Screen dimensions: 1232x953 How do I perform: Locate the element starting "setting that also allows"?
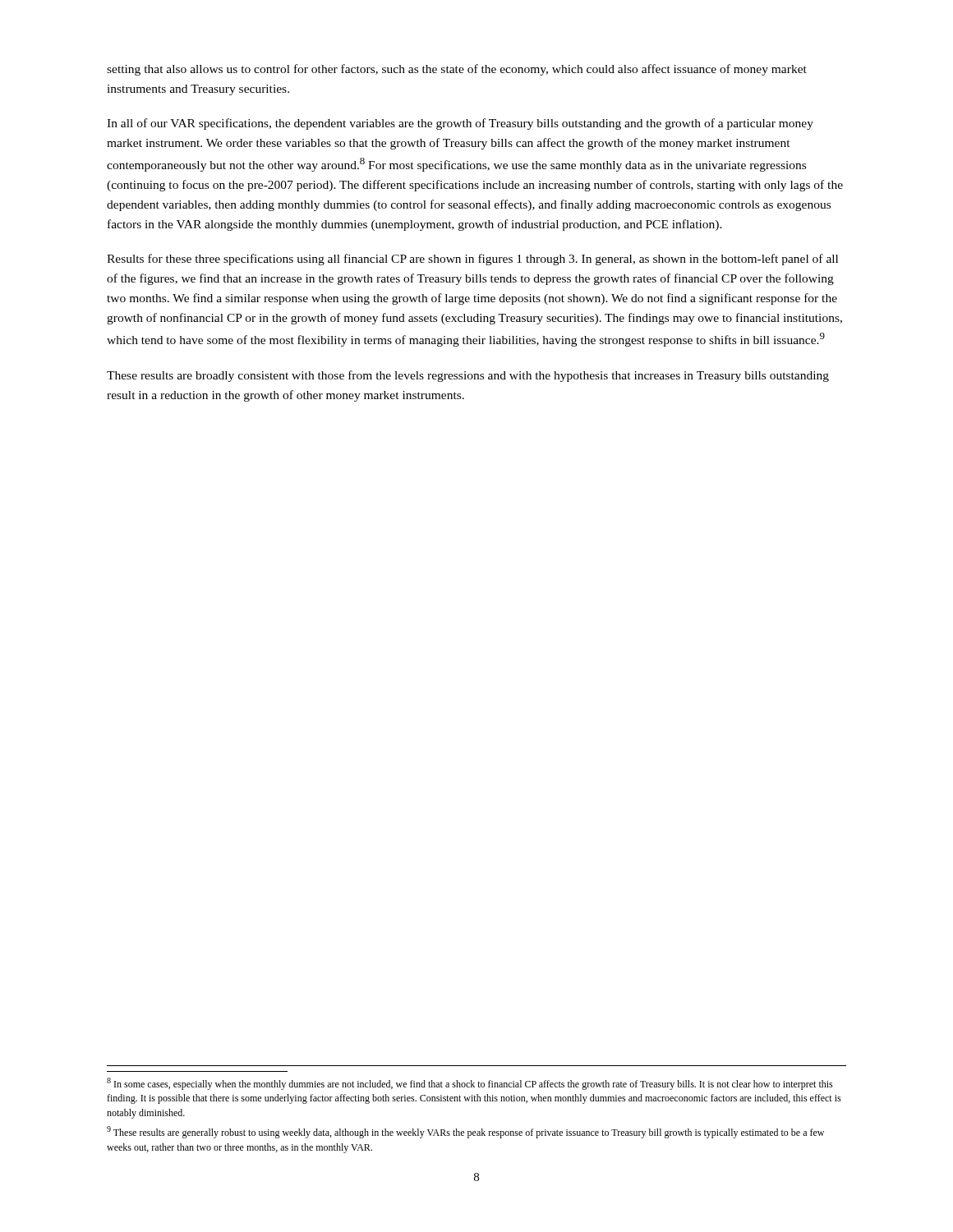[457, 78]
